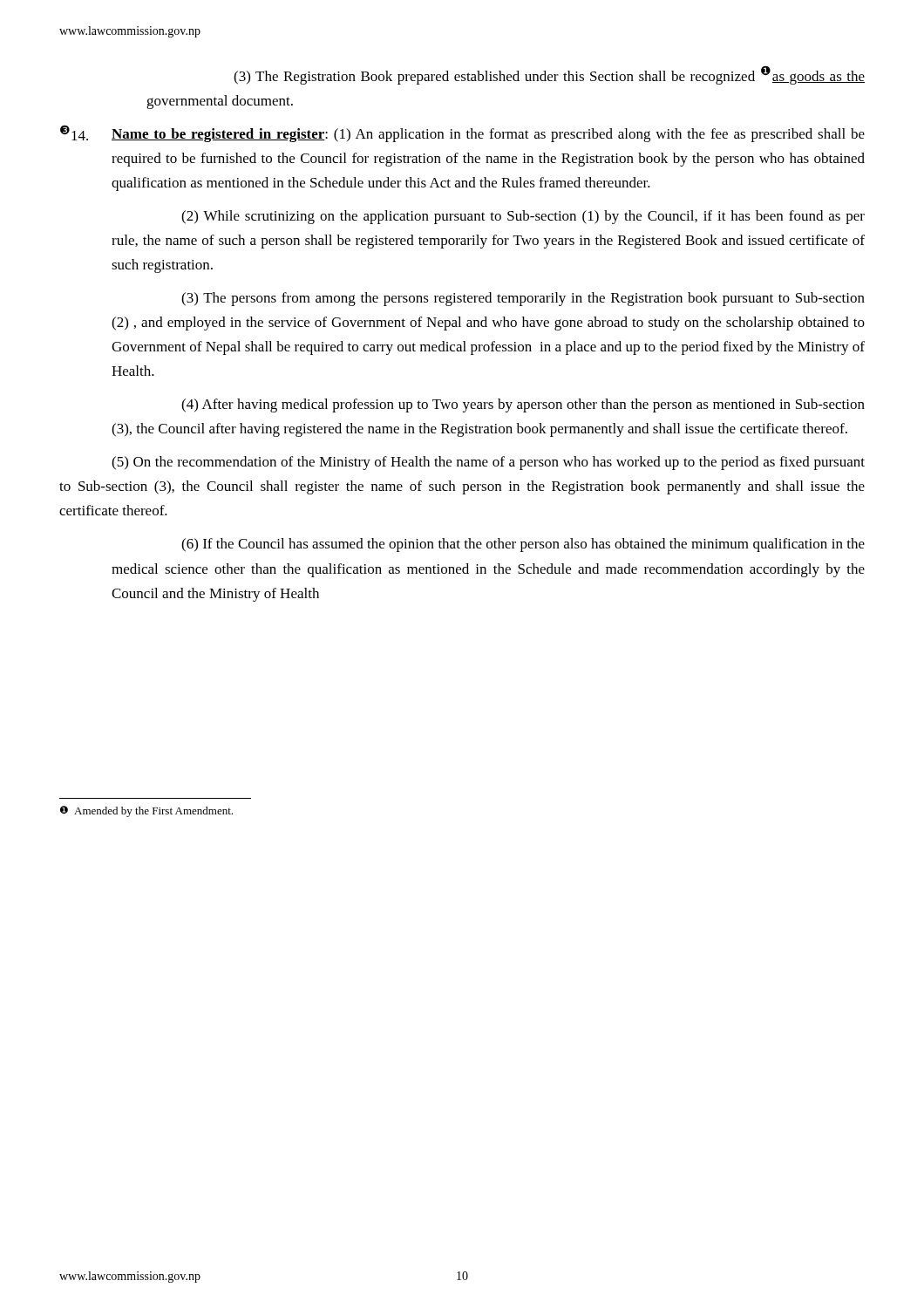Find the footnote that reads "❶ Amended by the First Amendment."
924x1308 pixels.
[x=147, y=813]
